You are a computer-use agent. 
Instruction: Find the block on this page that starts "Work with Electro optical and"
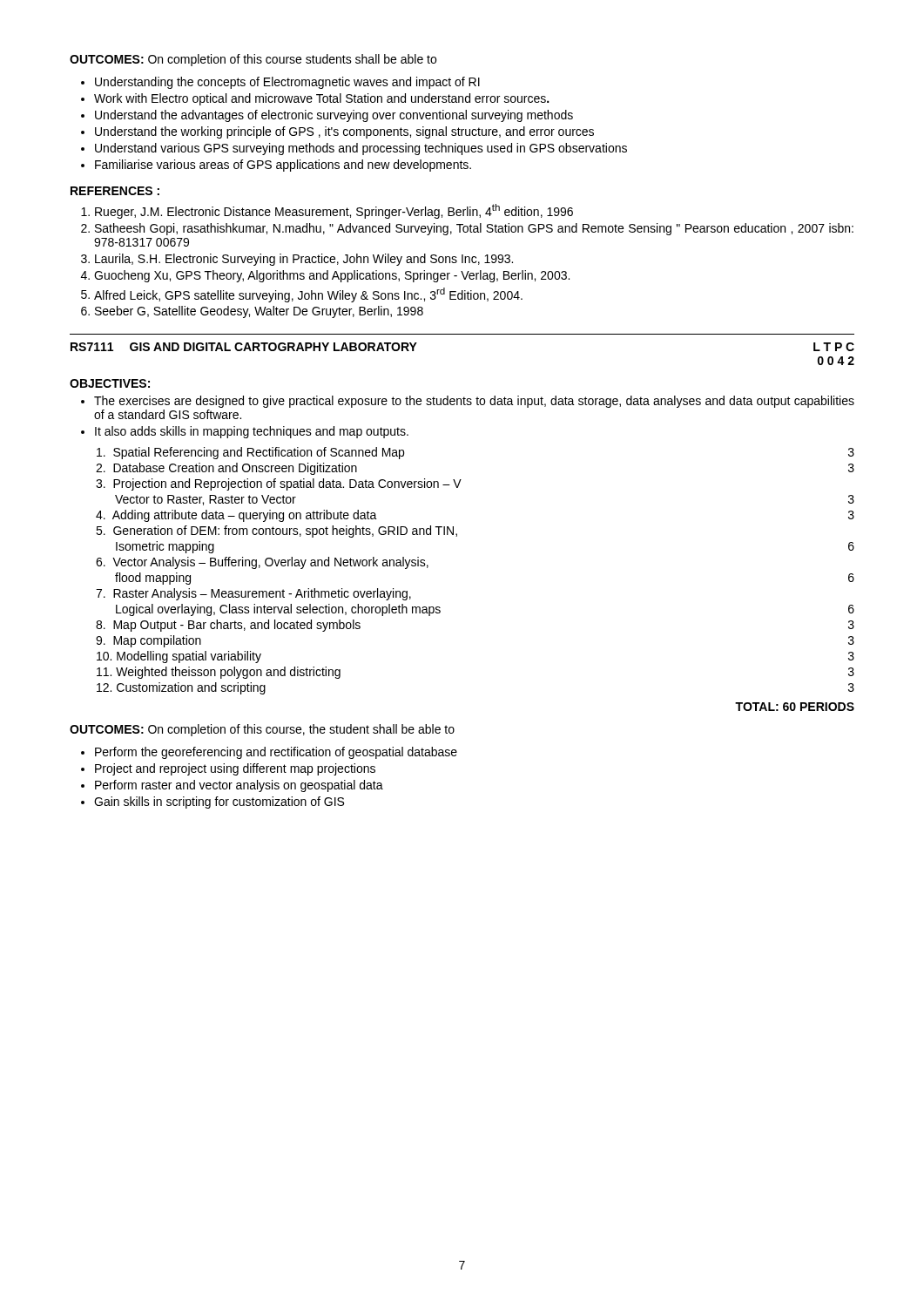point(322,98)
